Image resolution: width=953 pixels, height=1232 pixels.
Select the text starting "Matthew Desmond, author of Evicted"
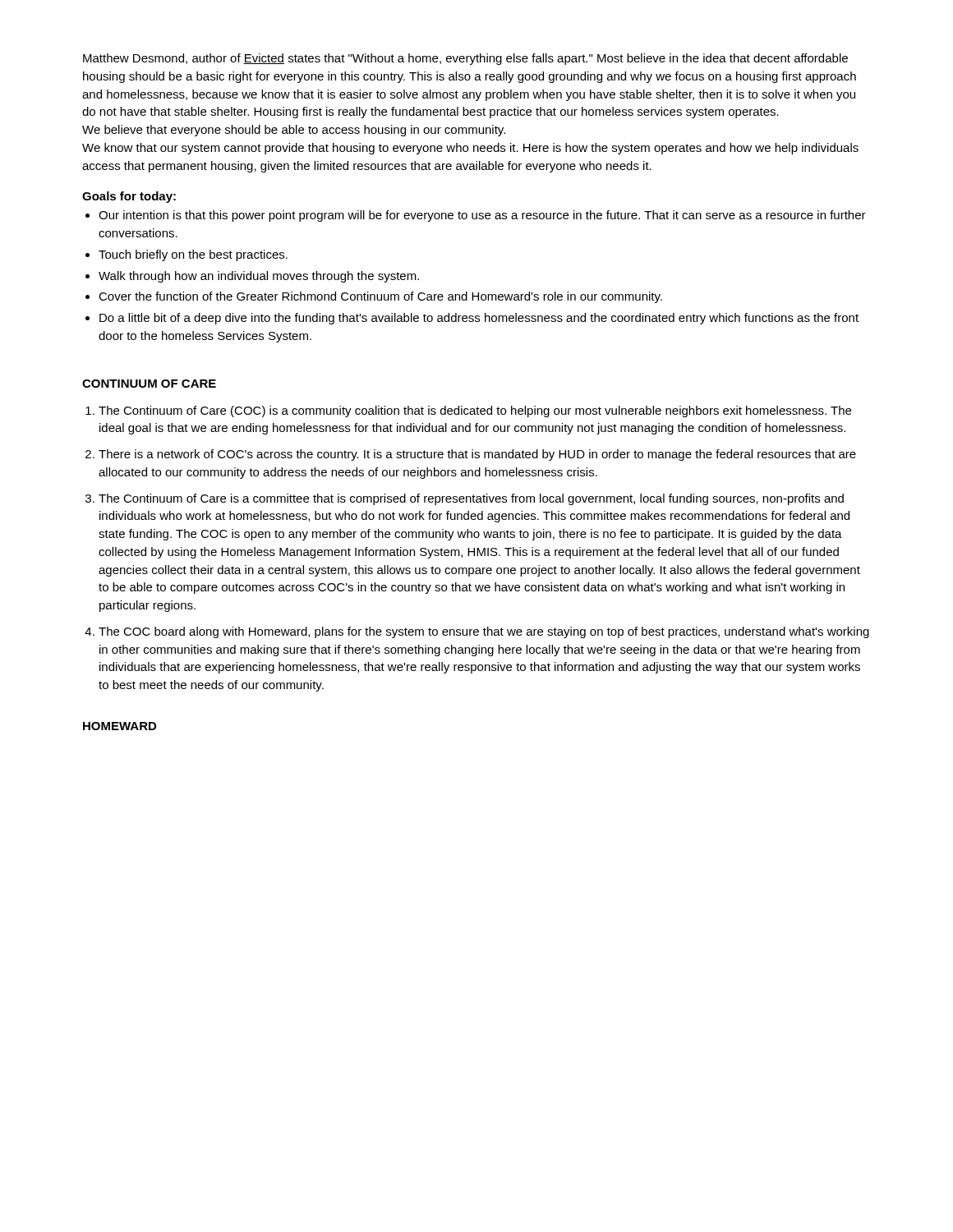[470, 111]
